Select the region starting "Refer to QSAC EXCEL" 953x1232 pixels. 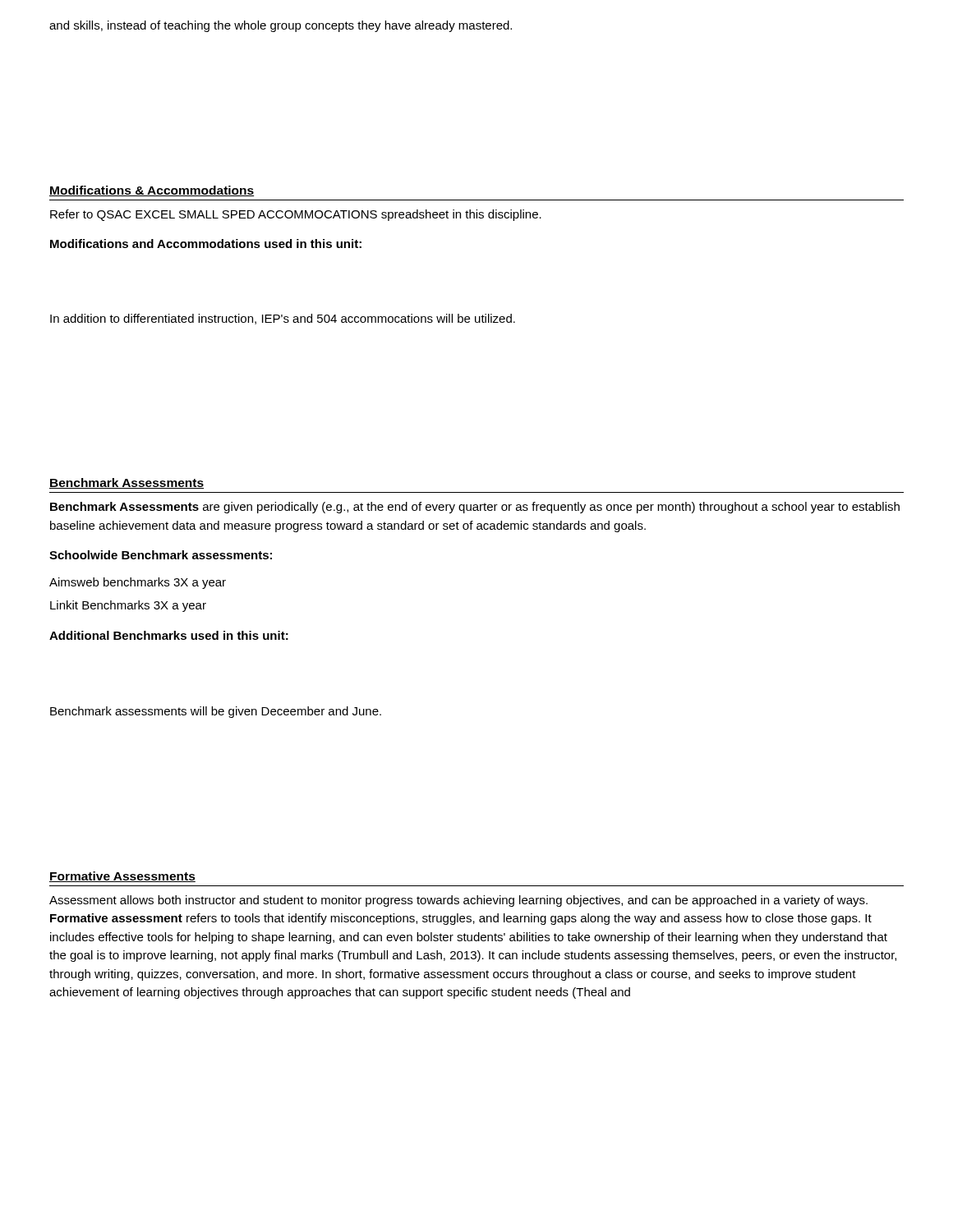point(296,214)
